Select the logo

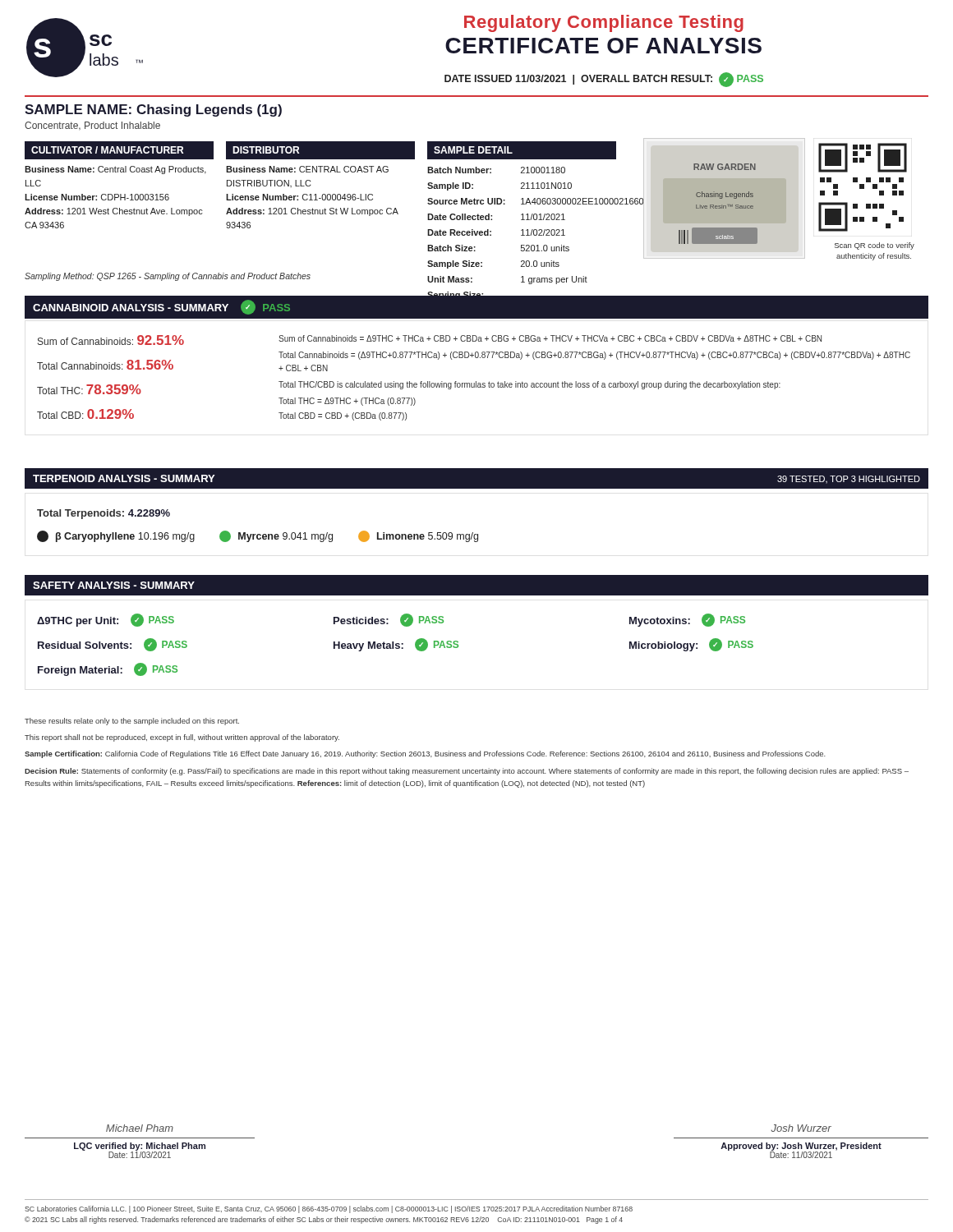coord(107,48)
